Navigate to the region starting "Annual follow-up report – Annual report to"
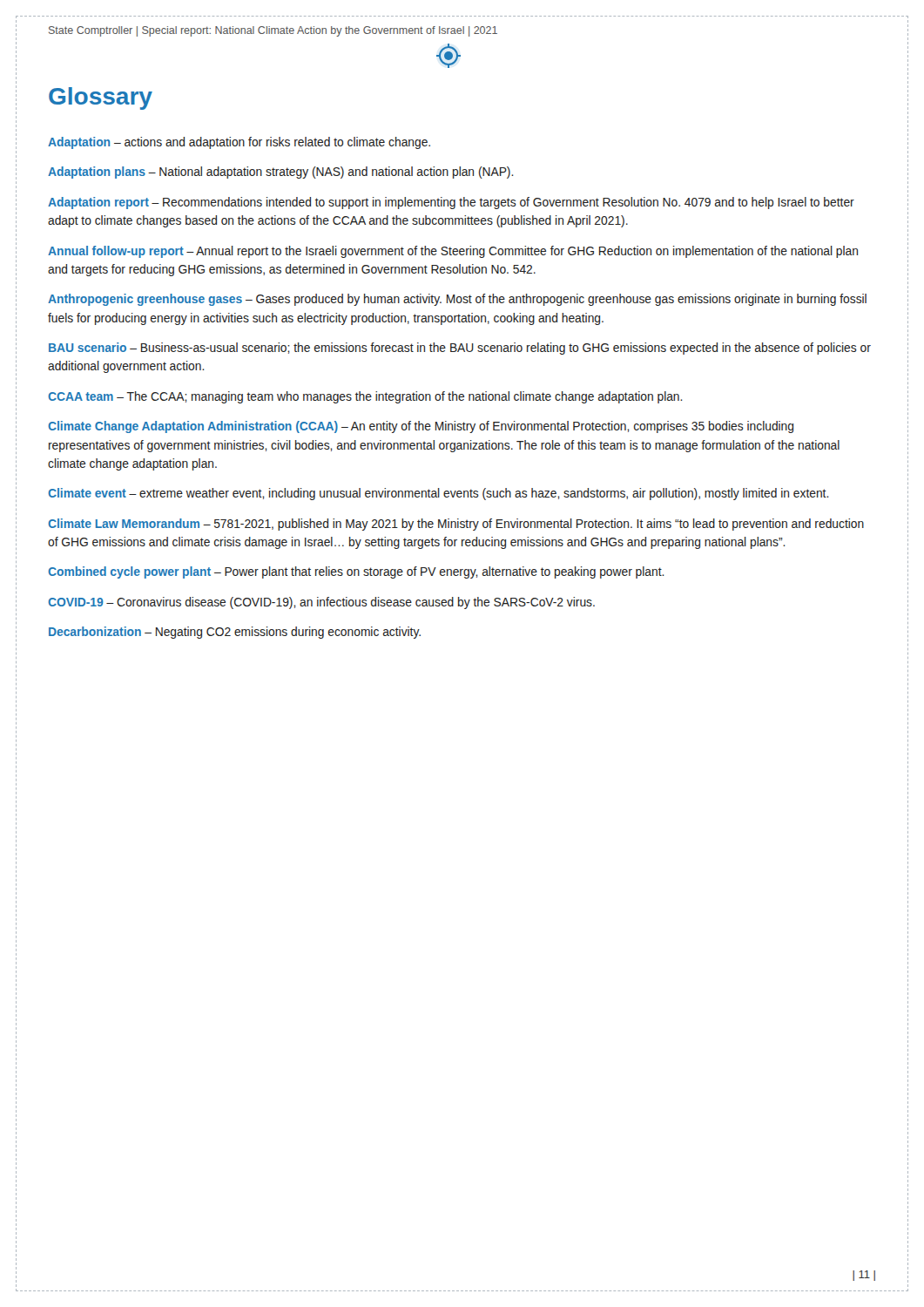Screen dimensions: 1307x924 (453, 260)
